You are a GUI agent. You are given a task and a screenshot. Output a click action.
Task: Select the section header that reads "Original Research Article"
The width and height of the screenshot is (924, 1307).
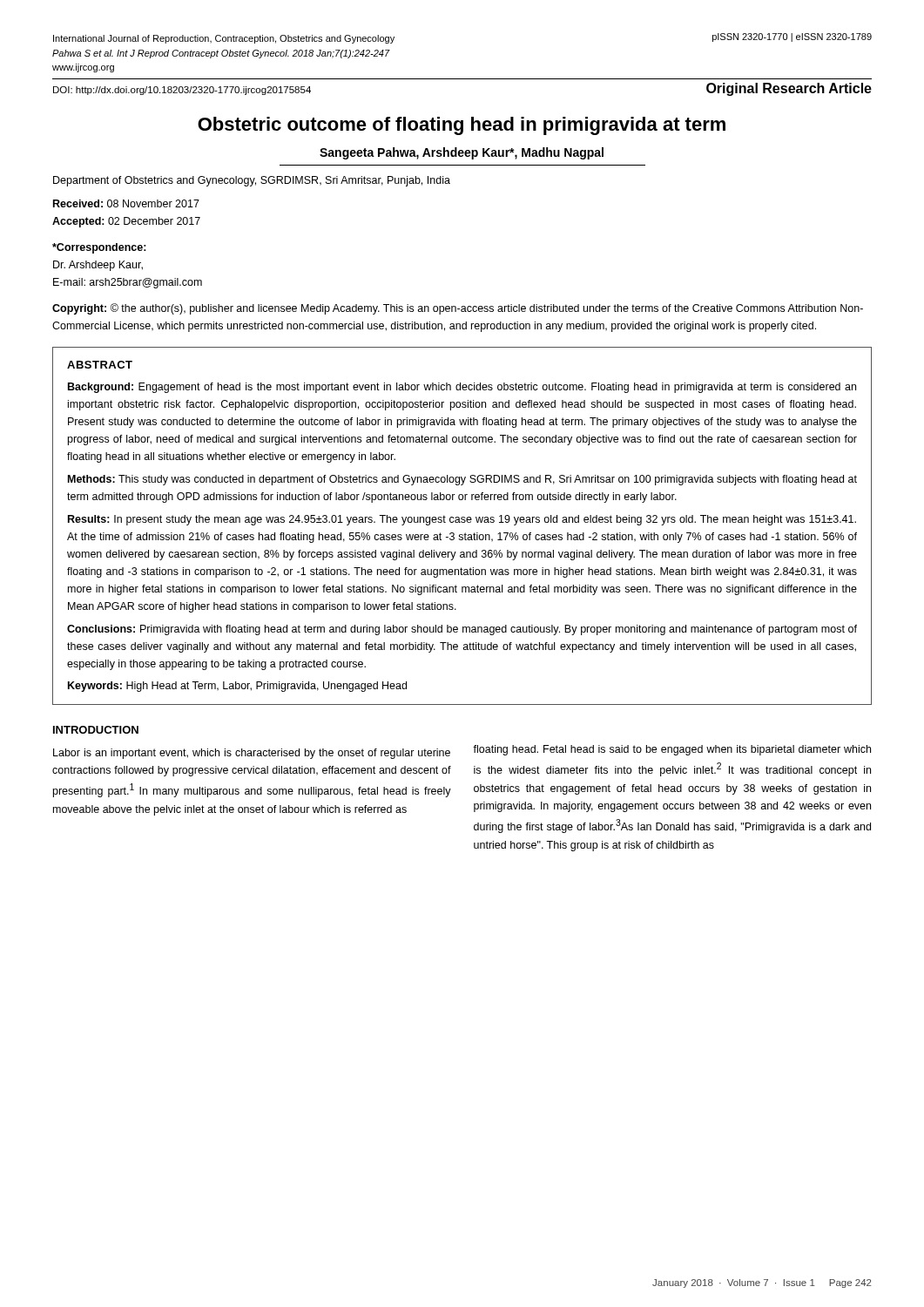(789, 88)
